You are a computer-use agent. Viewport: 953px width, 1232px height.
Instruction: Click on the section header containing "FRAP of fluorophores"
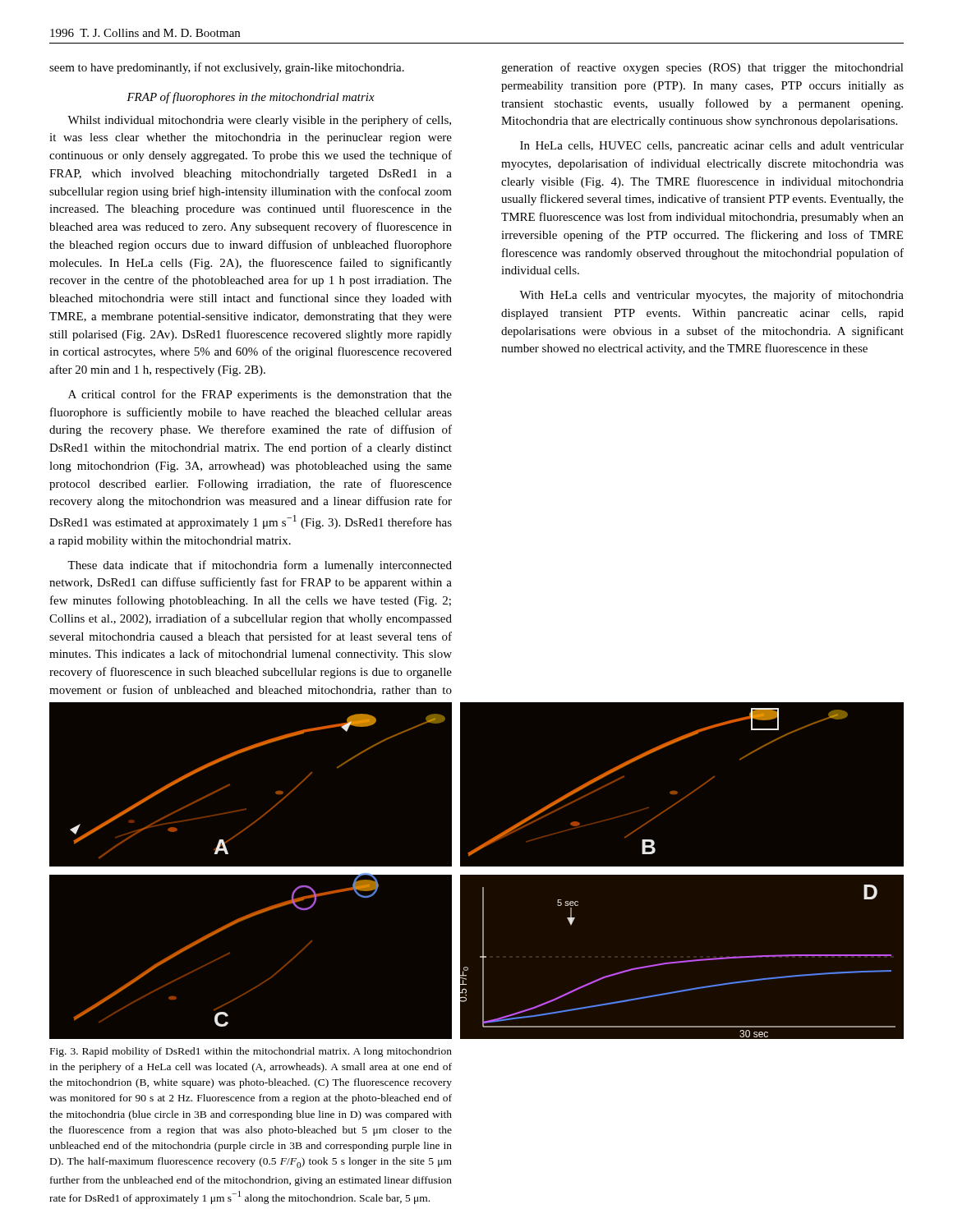(x=251, y=97)
